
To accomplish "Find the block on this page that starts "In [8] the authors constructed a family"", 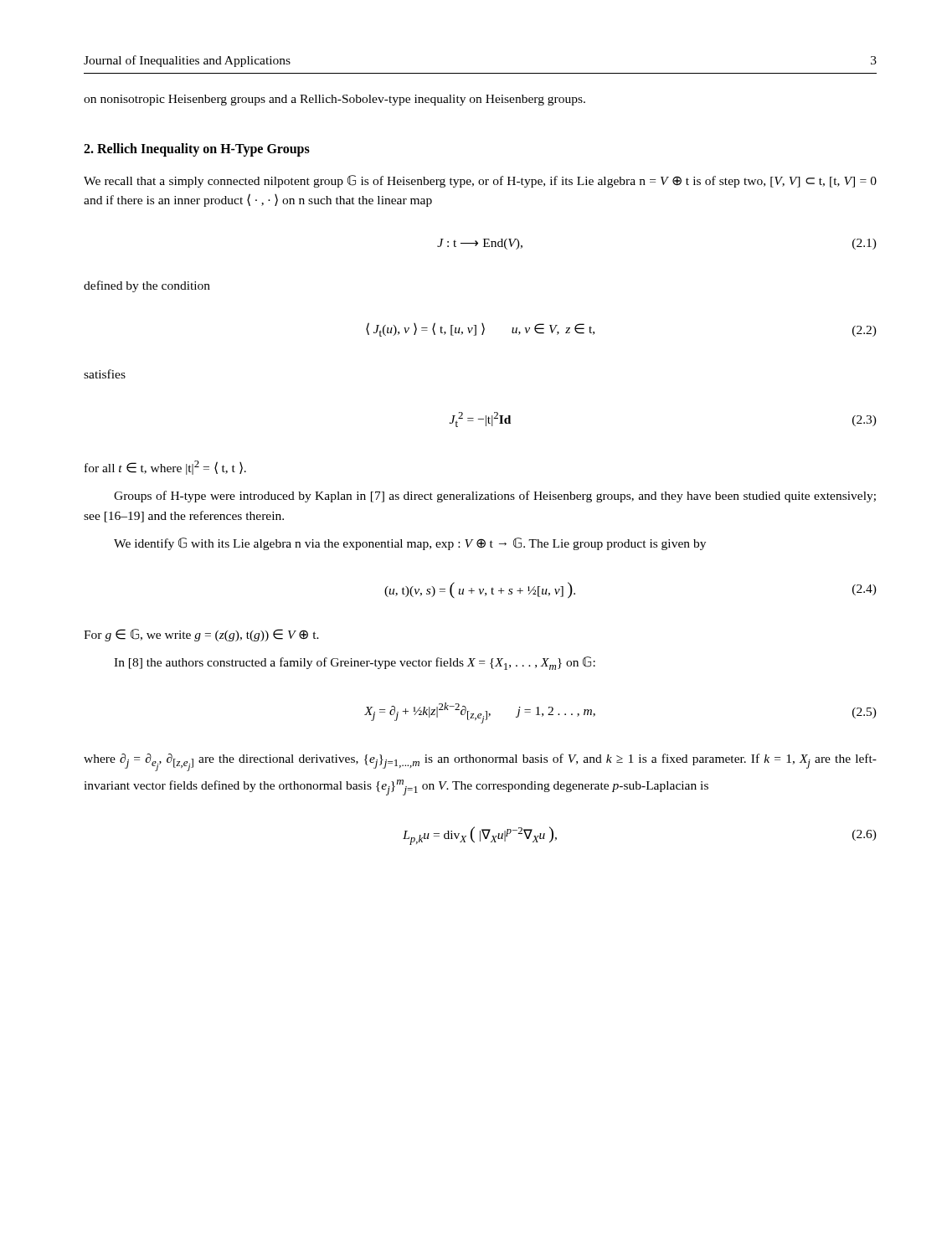I will pyautogui.click(x=355, y=664).
